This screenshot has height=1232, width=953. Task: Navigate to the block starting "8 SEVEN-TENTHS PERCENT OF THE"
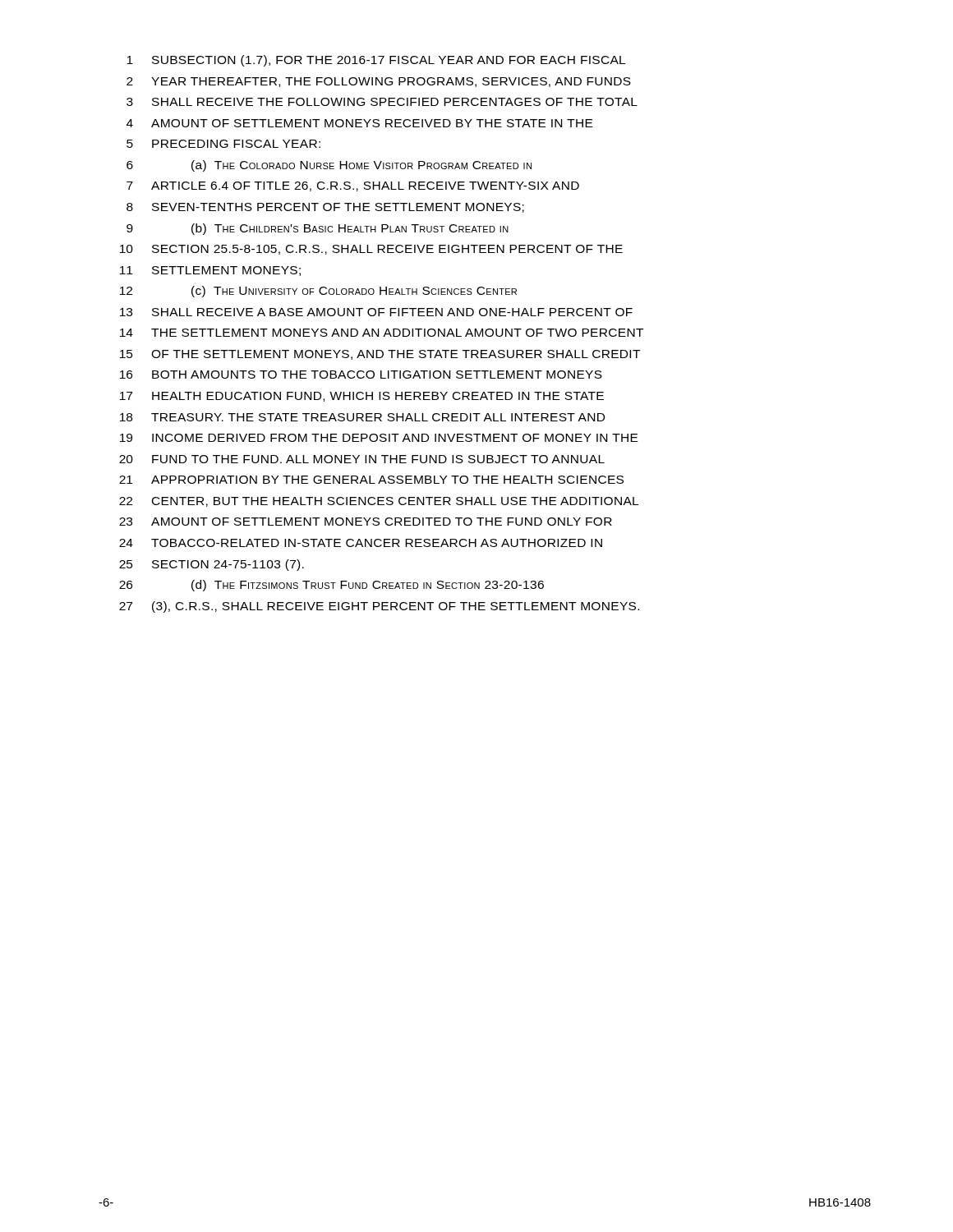pos(312,207)
